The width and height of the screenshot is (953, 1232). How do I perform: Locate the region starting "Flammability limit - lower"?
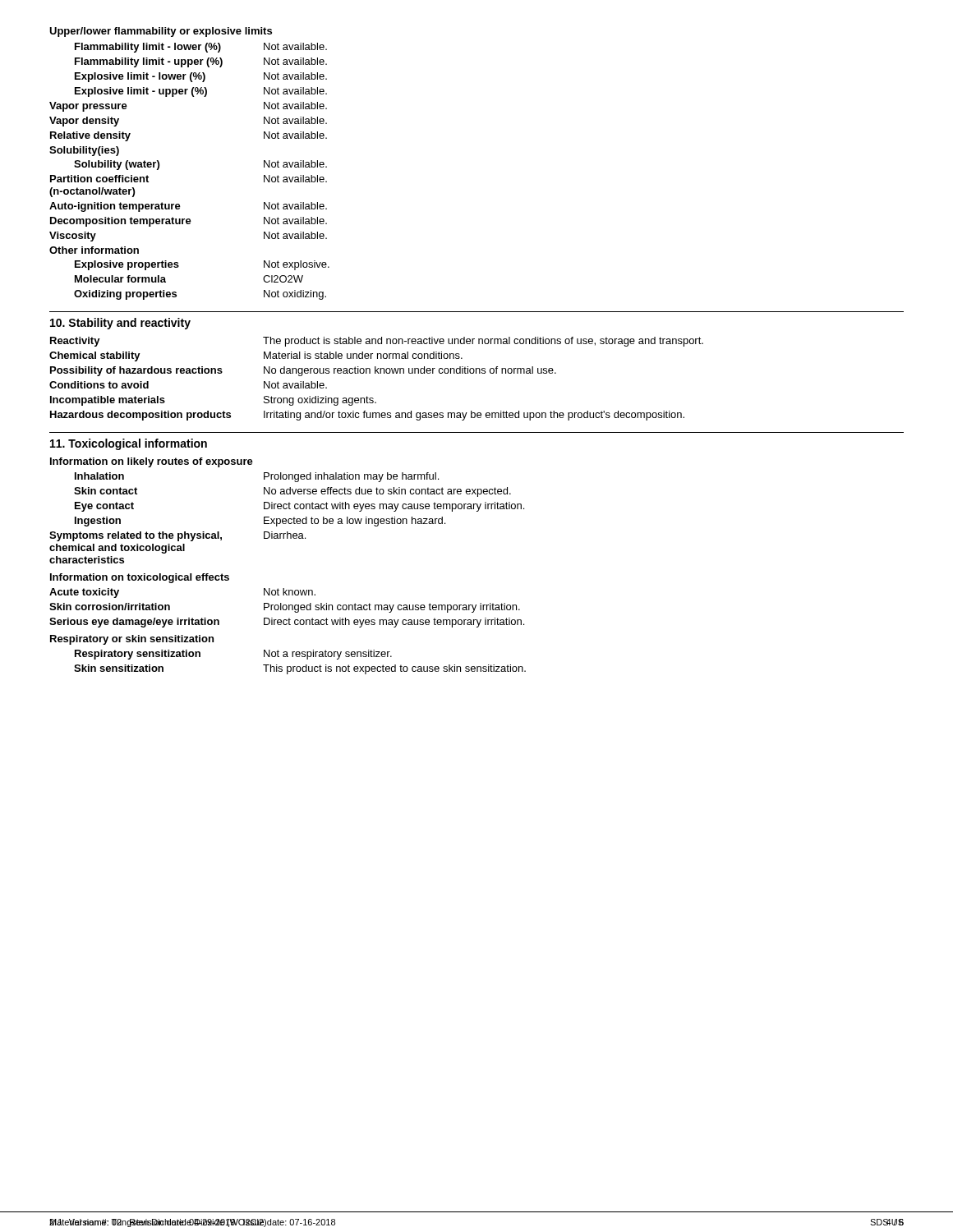click(201, 48)
